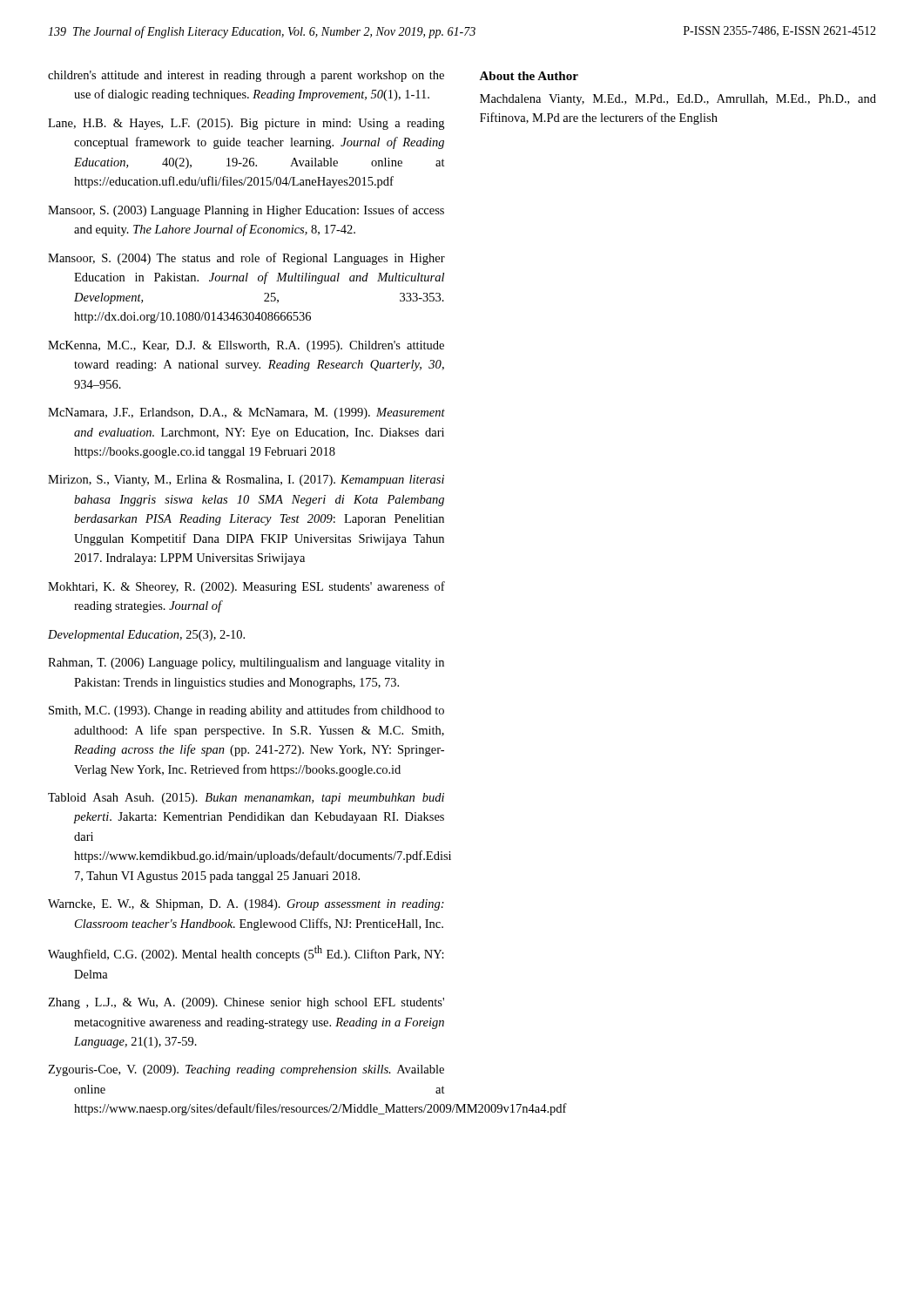This screenshot has height=1307, width=924.
Task: Click on the list item containing "Smith, M.C. (1993). Change in reading ability and"
Action: click(246, 740)
